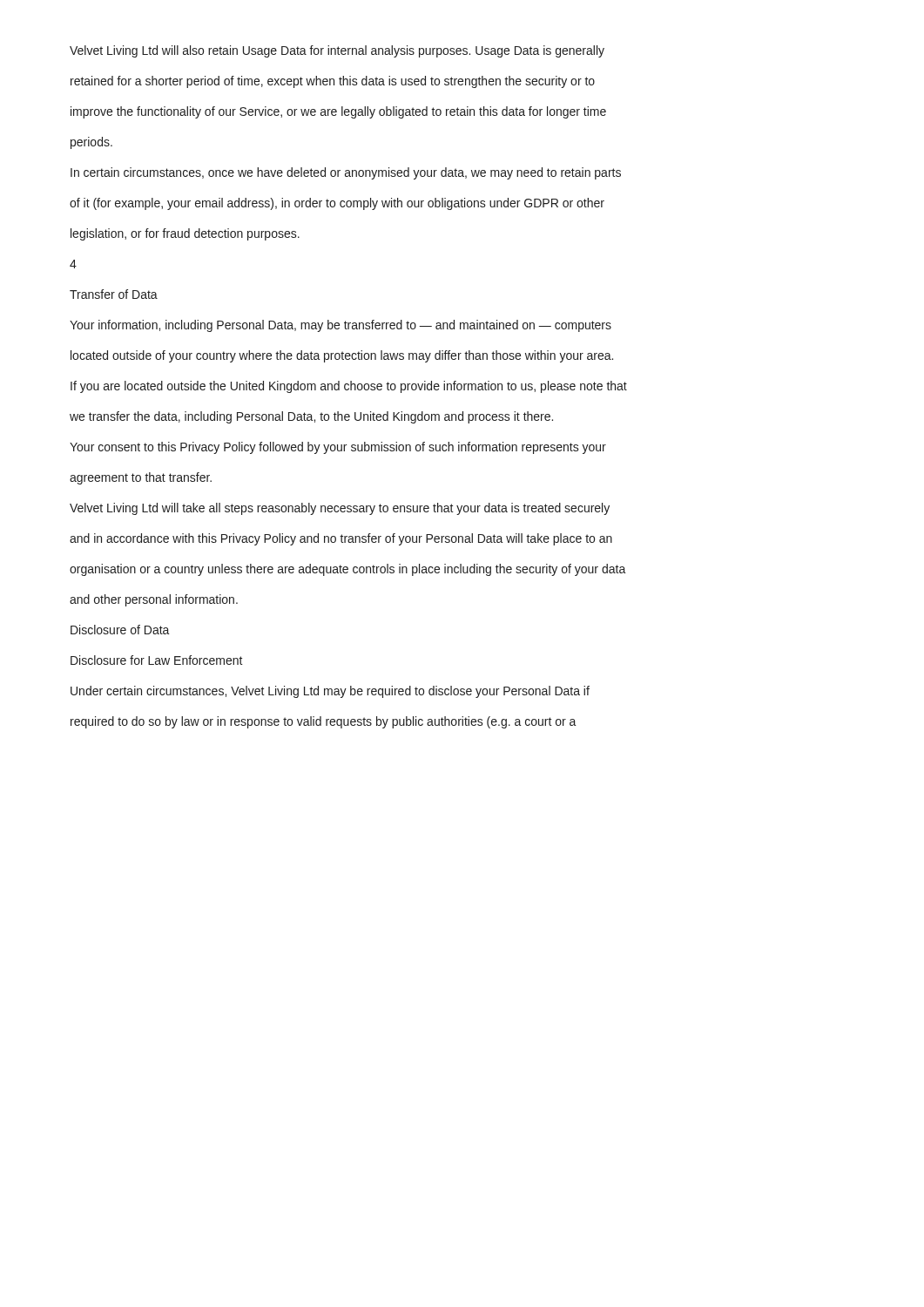The height and width of the screenshot is (1307, 924).
Task: Click the passage that begins "located outside of"
Action: (342, 356)
